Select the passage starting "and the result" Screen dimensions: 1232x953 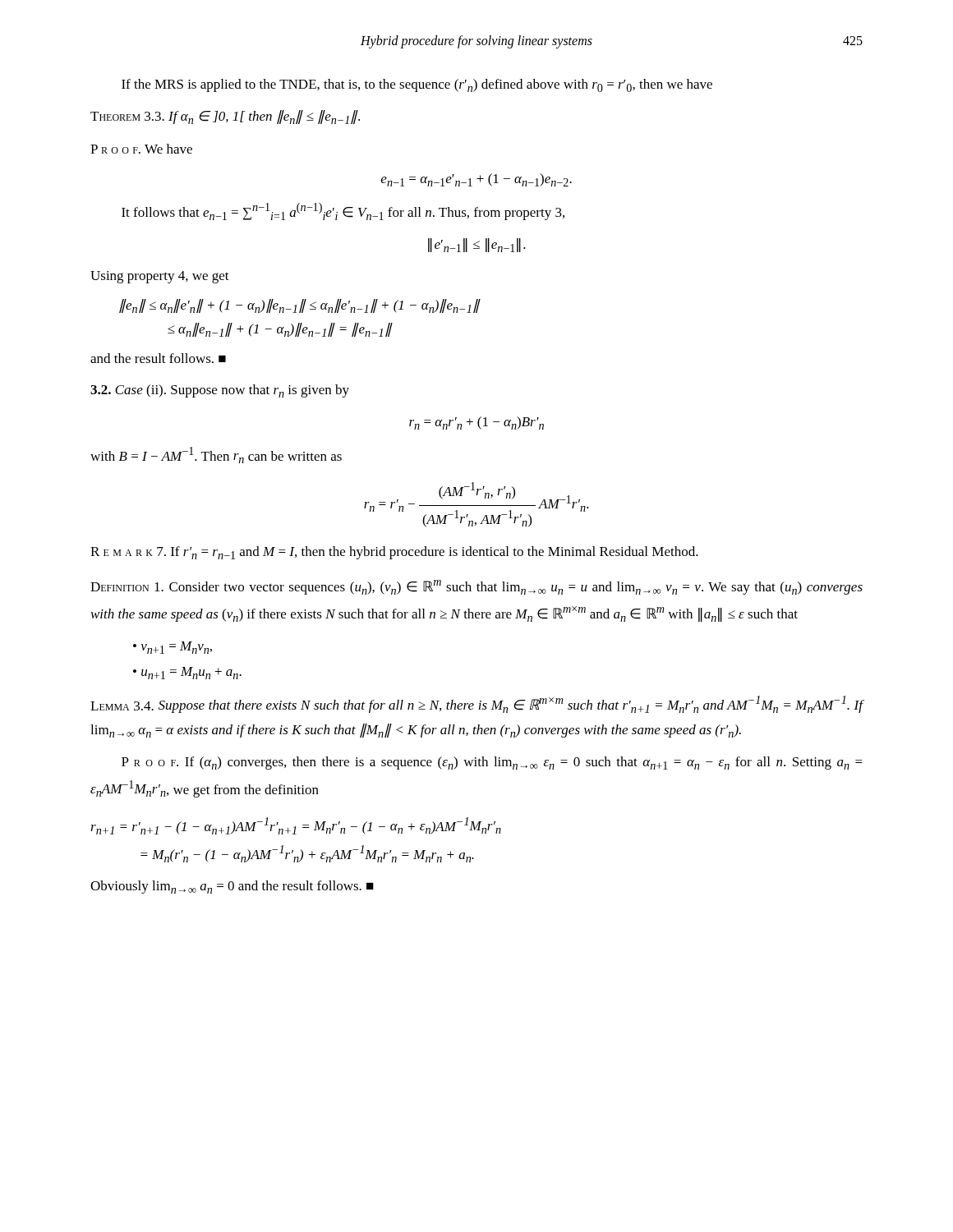pos(158,358)
